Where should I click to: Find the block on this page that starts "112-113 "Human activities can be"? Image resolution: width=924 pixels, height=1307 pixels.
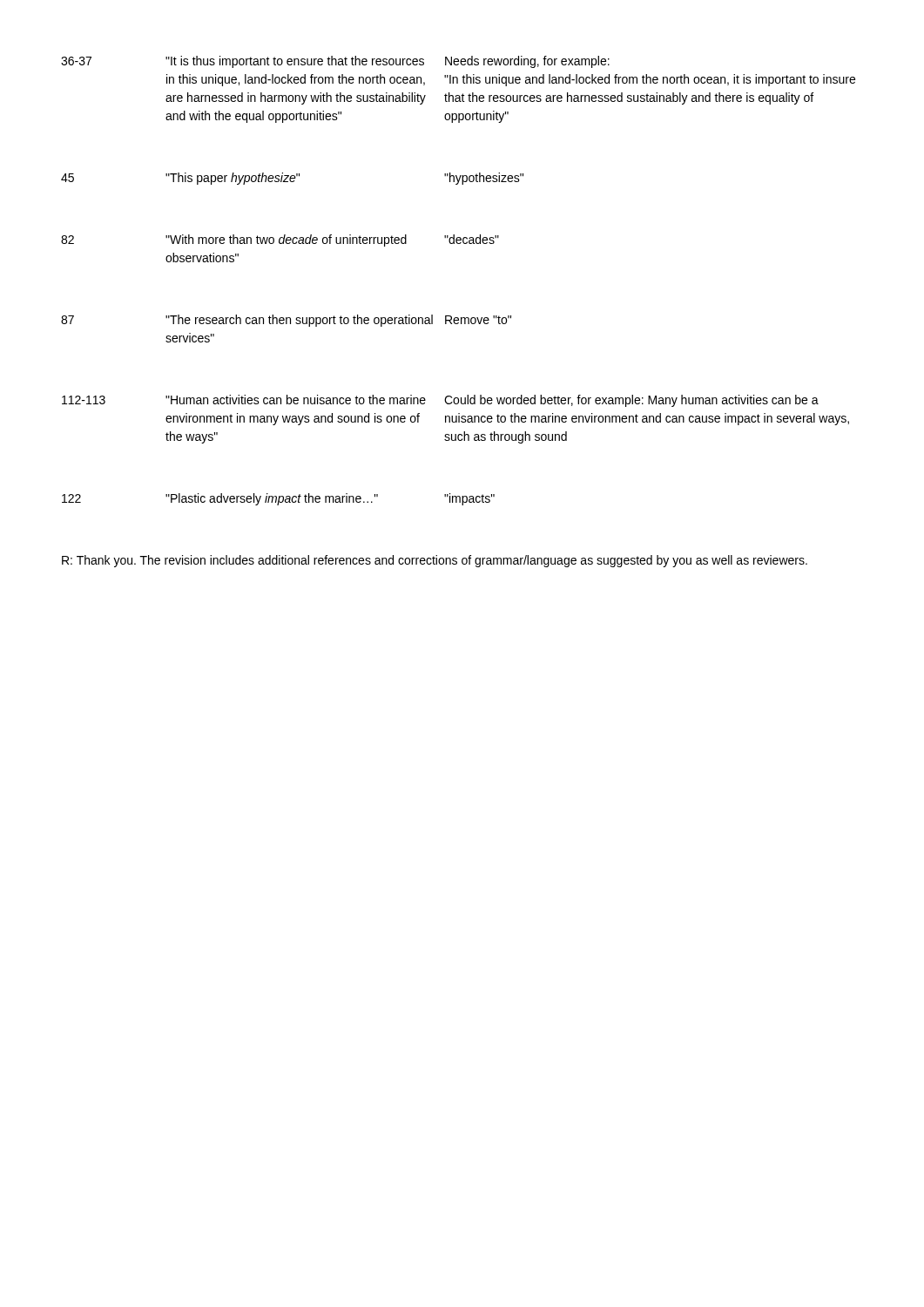click(462, 419)
